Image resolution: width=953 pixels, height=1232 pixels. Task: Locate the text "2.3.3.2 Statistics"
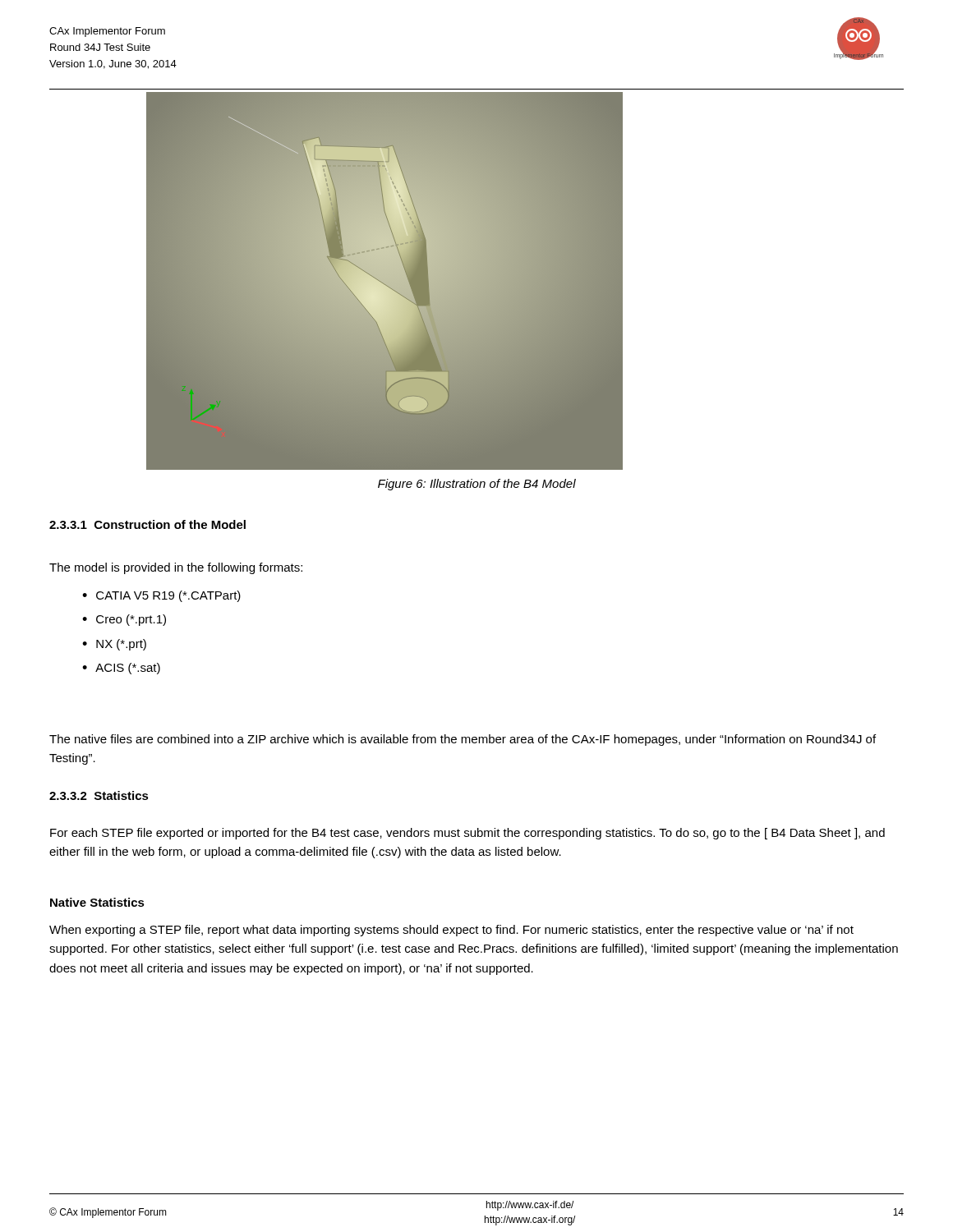tap(99, 795)
